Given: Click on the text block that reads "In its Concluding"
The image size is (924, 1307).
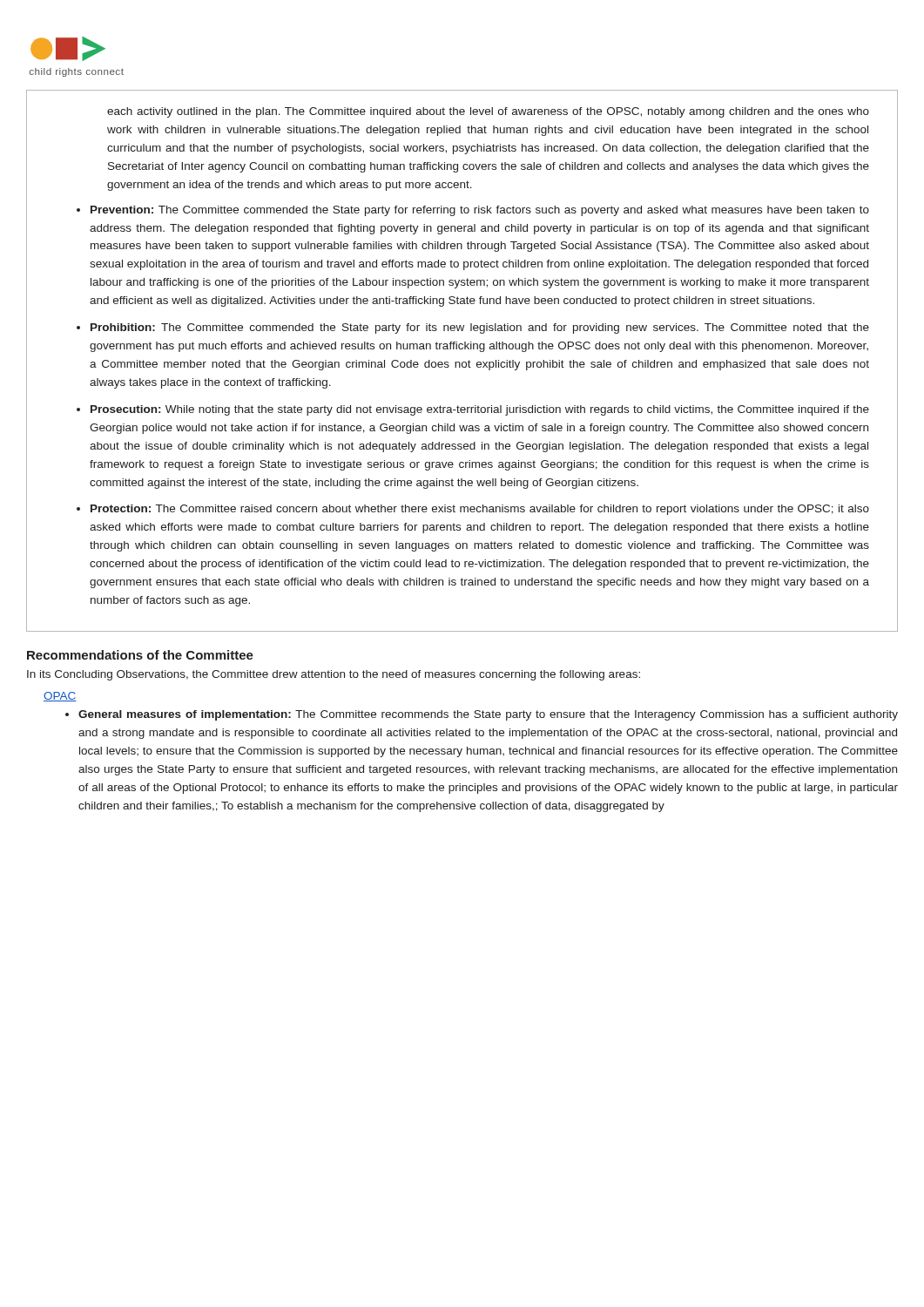Looking at the screenshot, I should pyautogui.click(x=334, y=674).
